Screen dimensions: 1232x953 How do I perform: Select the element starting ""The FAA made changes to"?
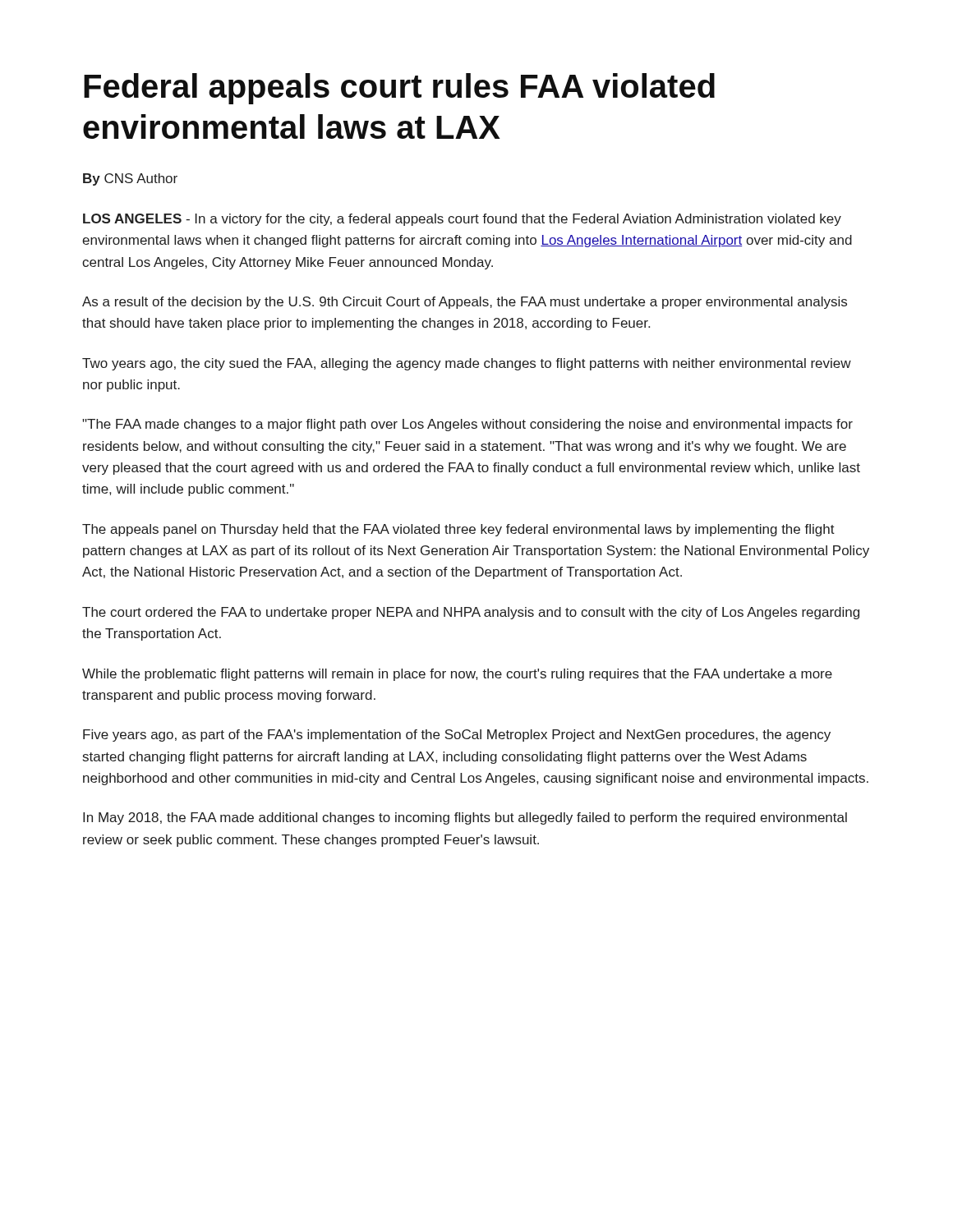tap(471, 457)
